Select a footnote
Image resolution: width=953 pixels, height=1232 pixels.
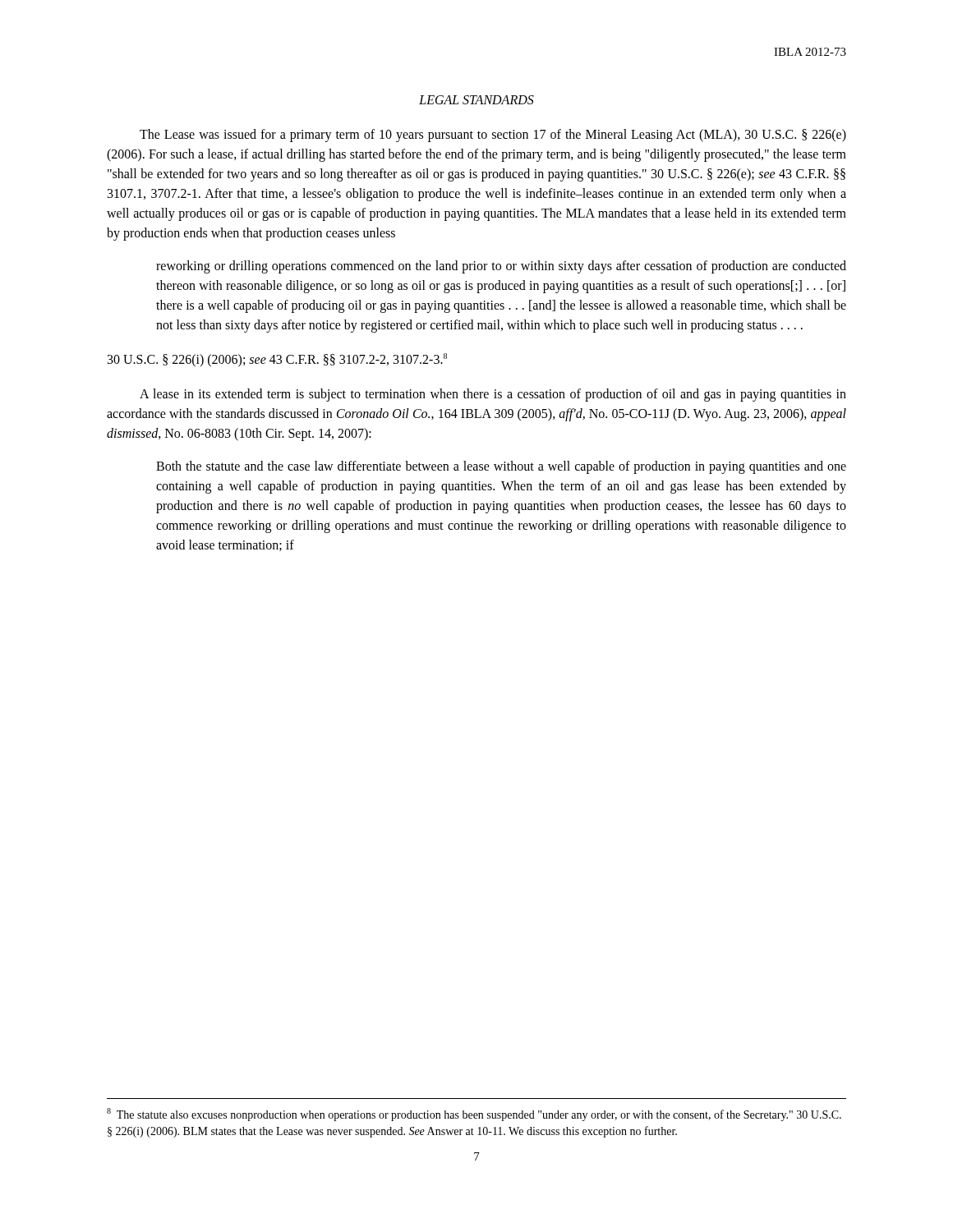point(474,1122)
